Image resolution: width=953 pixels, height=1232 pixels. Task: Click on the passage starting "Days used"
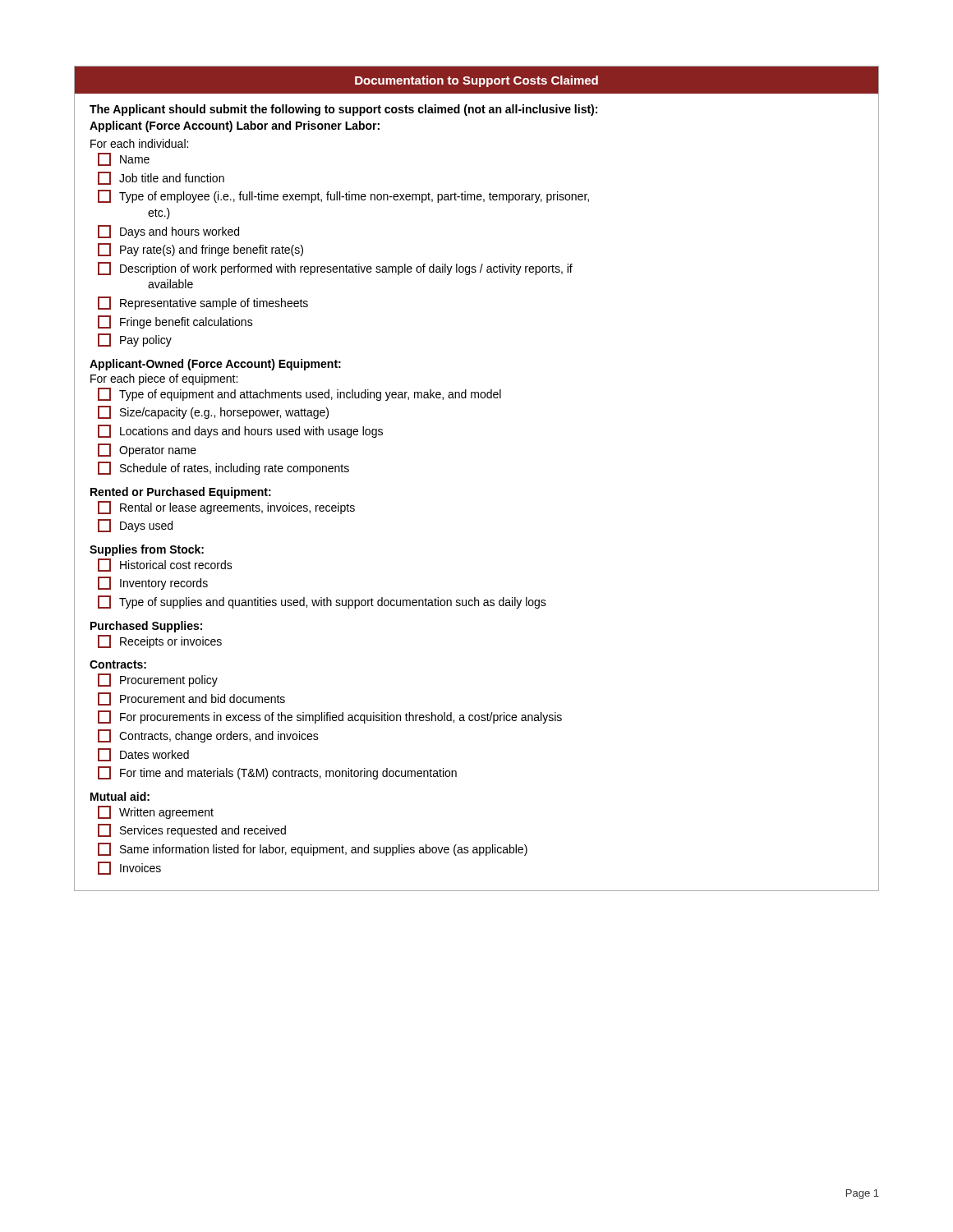click(x=136, y=527)
